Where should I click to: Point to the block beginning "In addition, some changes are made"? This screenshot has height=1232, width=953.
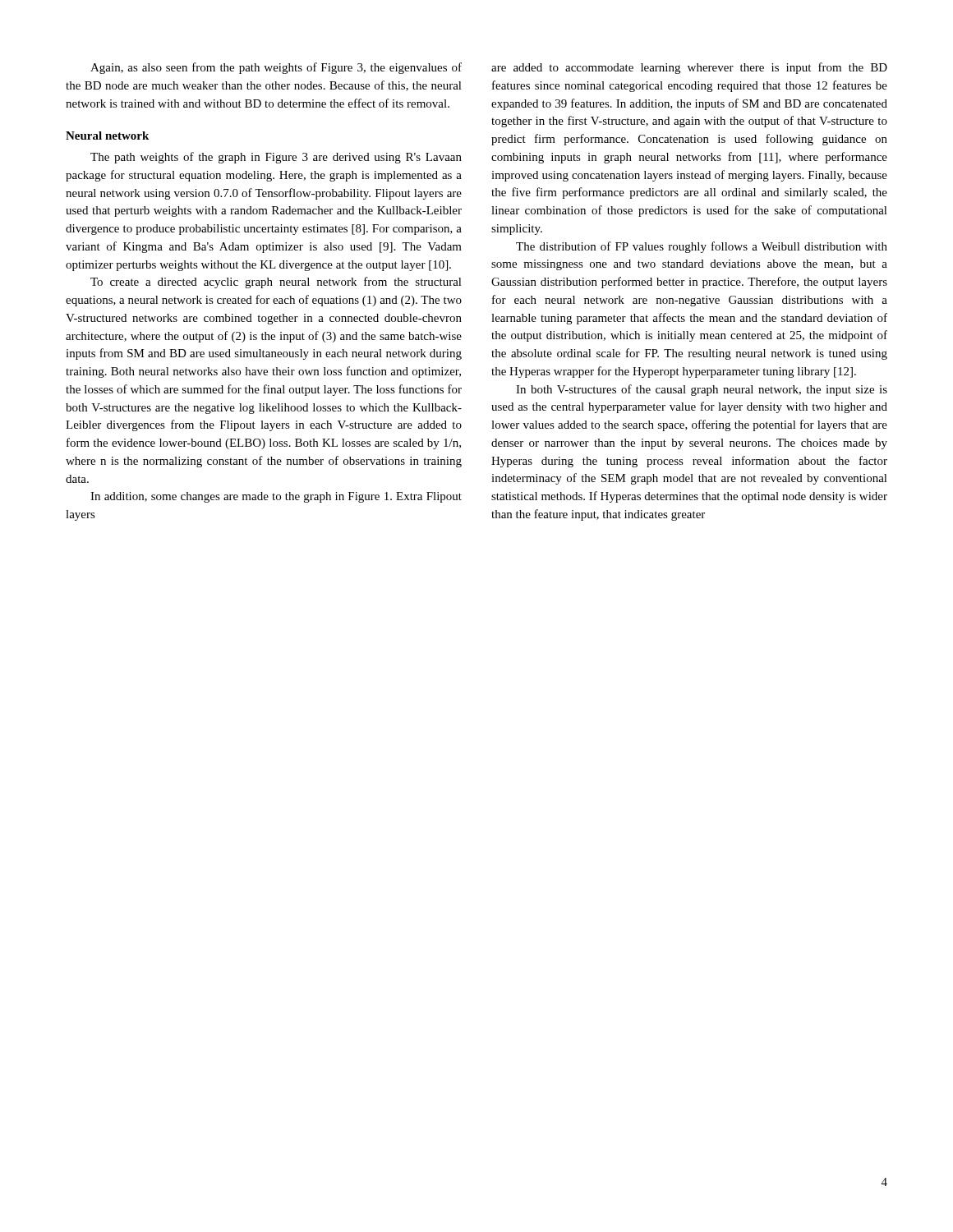[x=264, y=506]
